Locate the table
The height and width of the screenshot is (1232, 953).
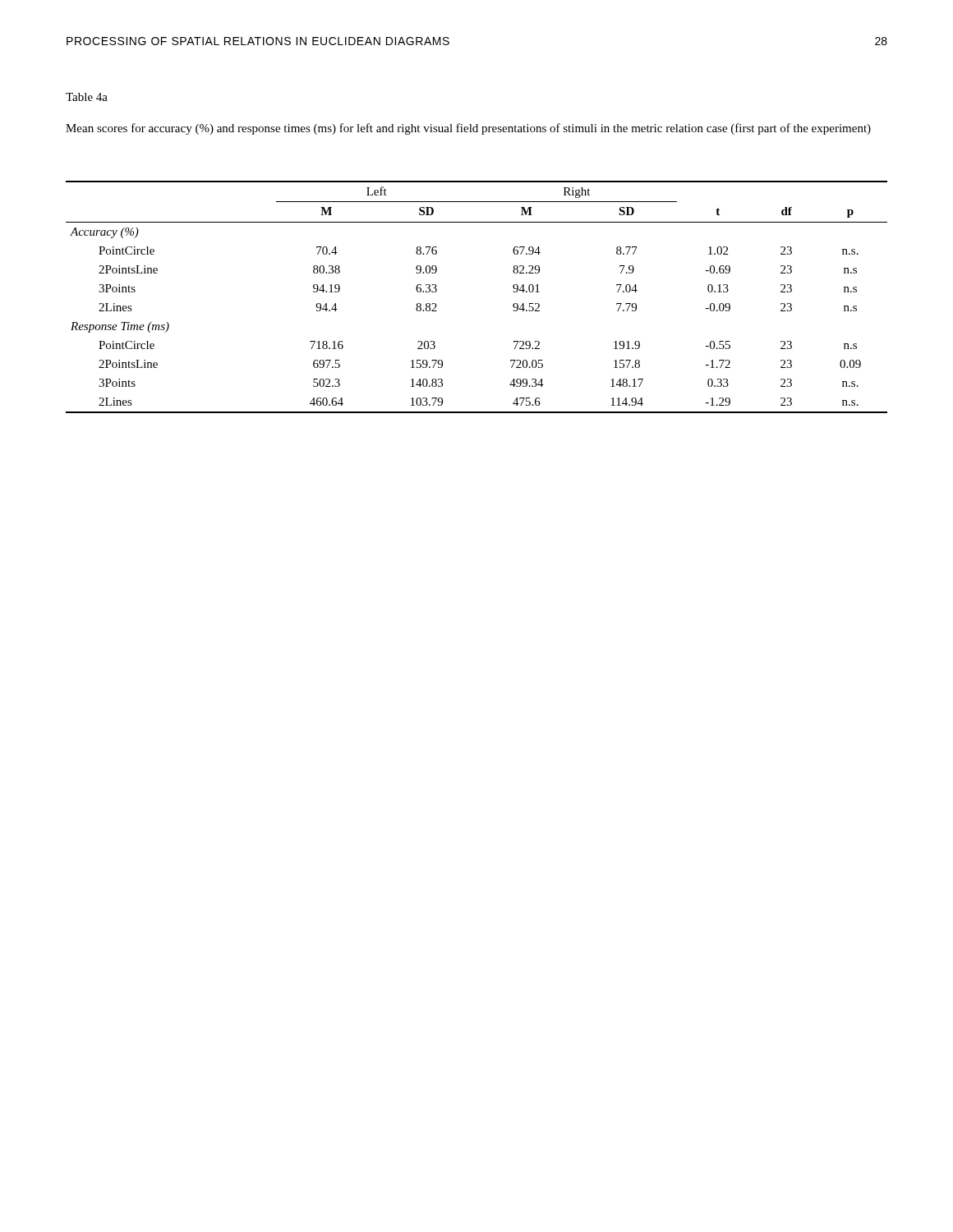pos(476,297)
